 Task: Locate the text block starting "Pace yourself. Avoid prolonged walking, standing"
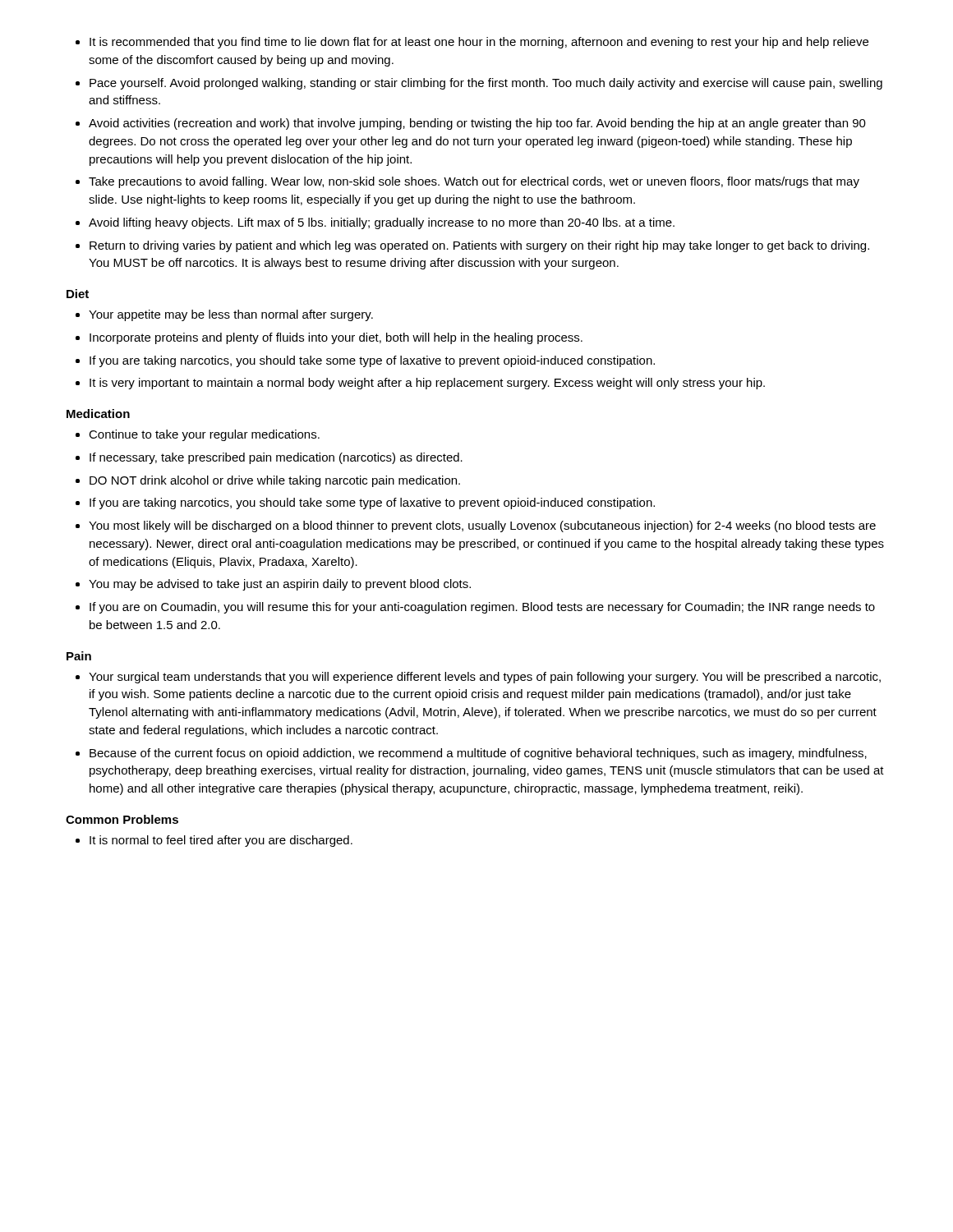point(488,91)
